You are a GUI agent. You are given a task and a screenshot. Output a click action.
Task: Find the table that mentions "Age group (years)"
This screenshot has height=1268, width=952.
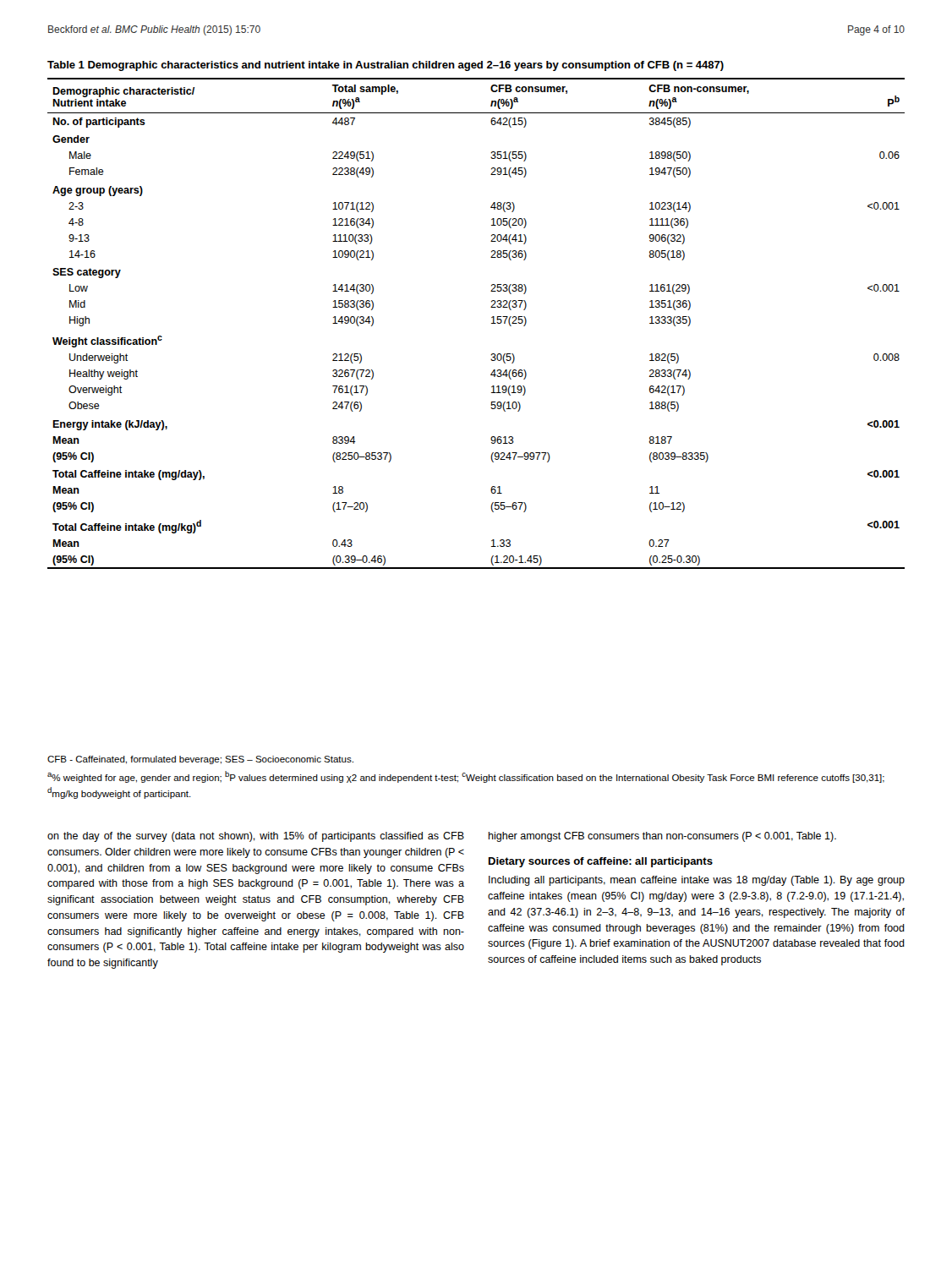[x=476, y=313]
